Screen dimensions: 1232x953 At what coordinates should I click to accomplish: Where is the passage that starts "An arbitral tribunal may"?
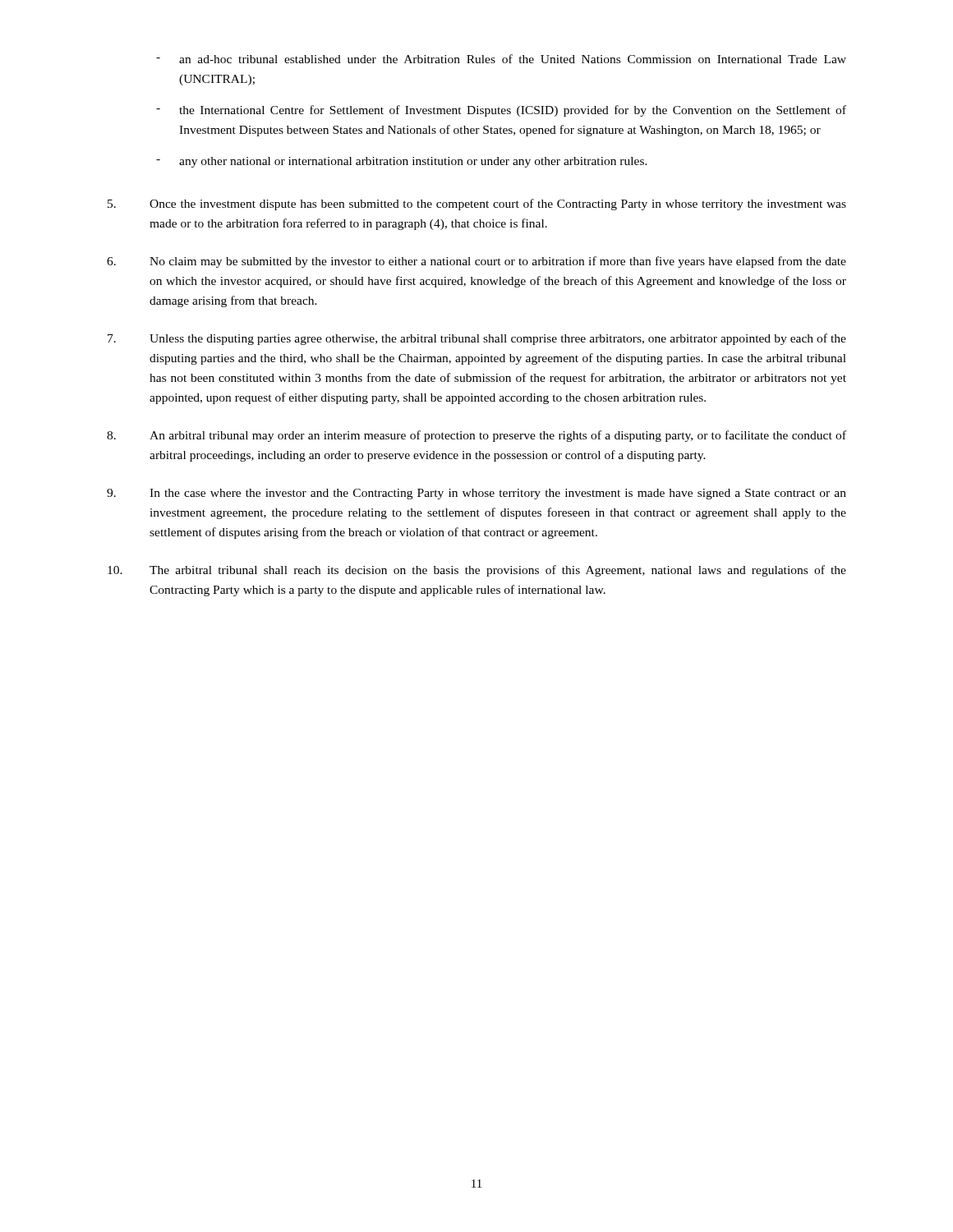(x=476, y=445)
